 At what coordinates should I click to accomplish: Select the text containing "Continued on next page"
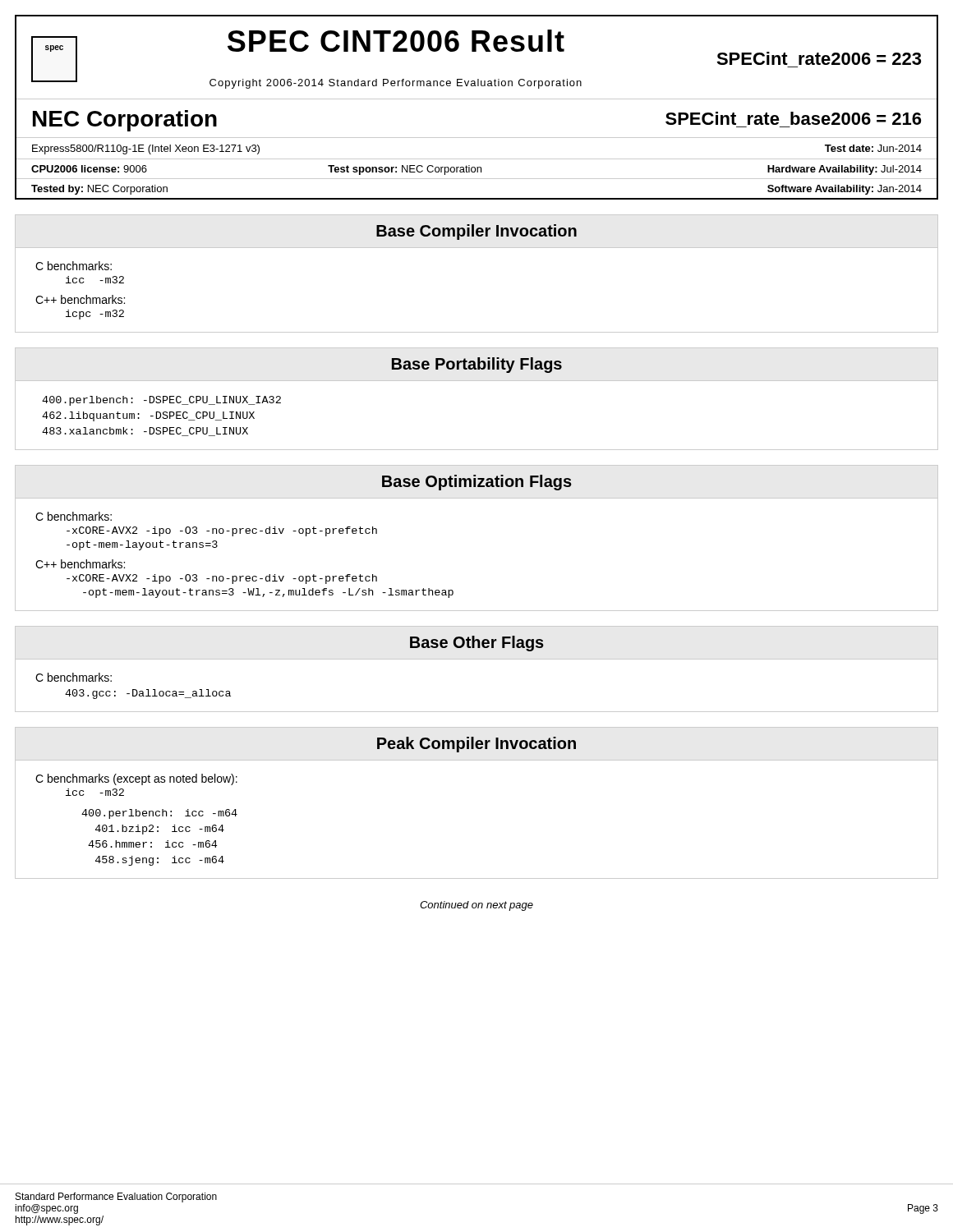pyautogui.click(x=476, y=905)
